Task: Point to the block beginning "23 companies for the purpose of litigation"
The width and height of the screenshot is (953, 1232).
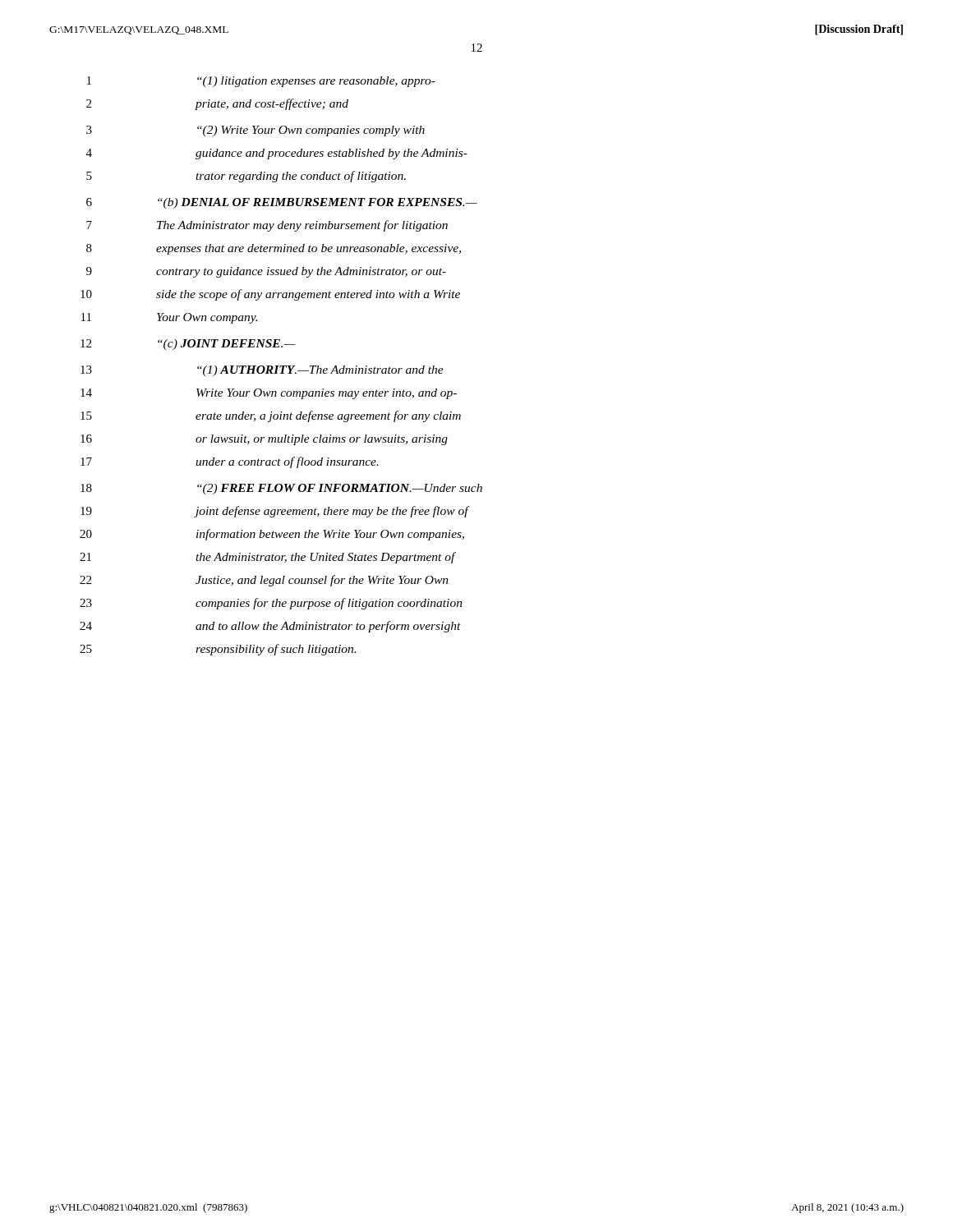Action: pos(271,604)
